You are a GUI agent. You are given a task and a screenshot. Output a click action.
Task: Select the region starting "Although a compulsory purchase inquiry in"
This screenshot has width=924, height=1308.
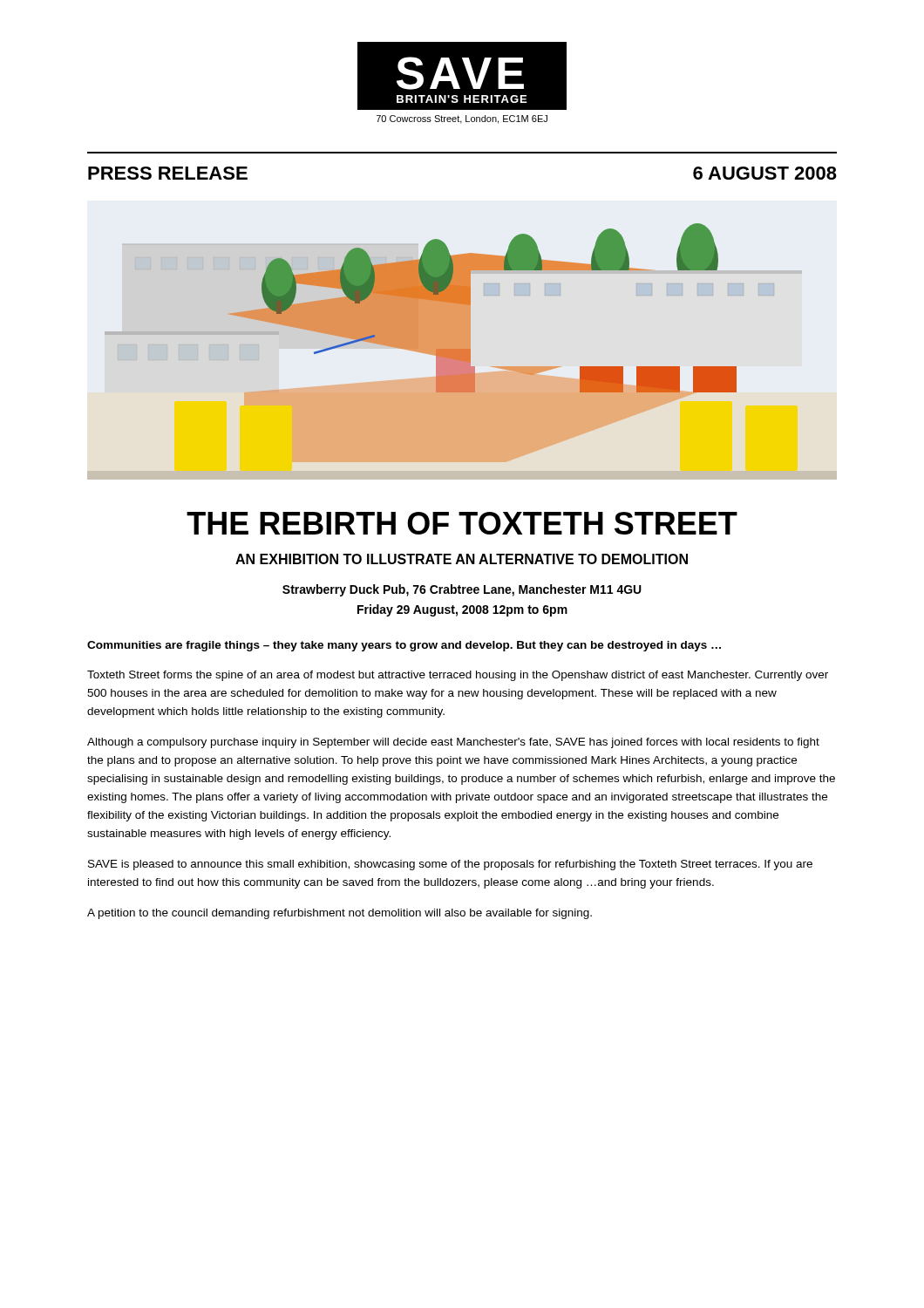pyautogui.click(x=461, y=787)
